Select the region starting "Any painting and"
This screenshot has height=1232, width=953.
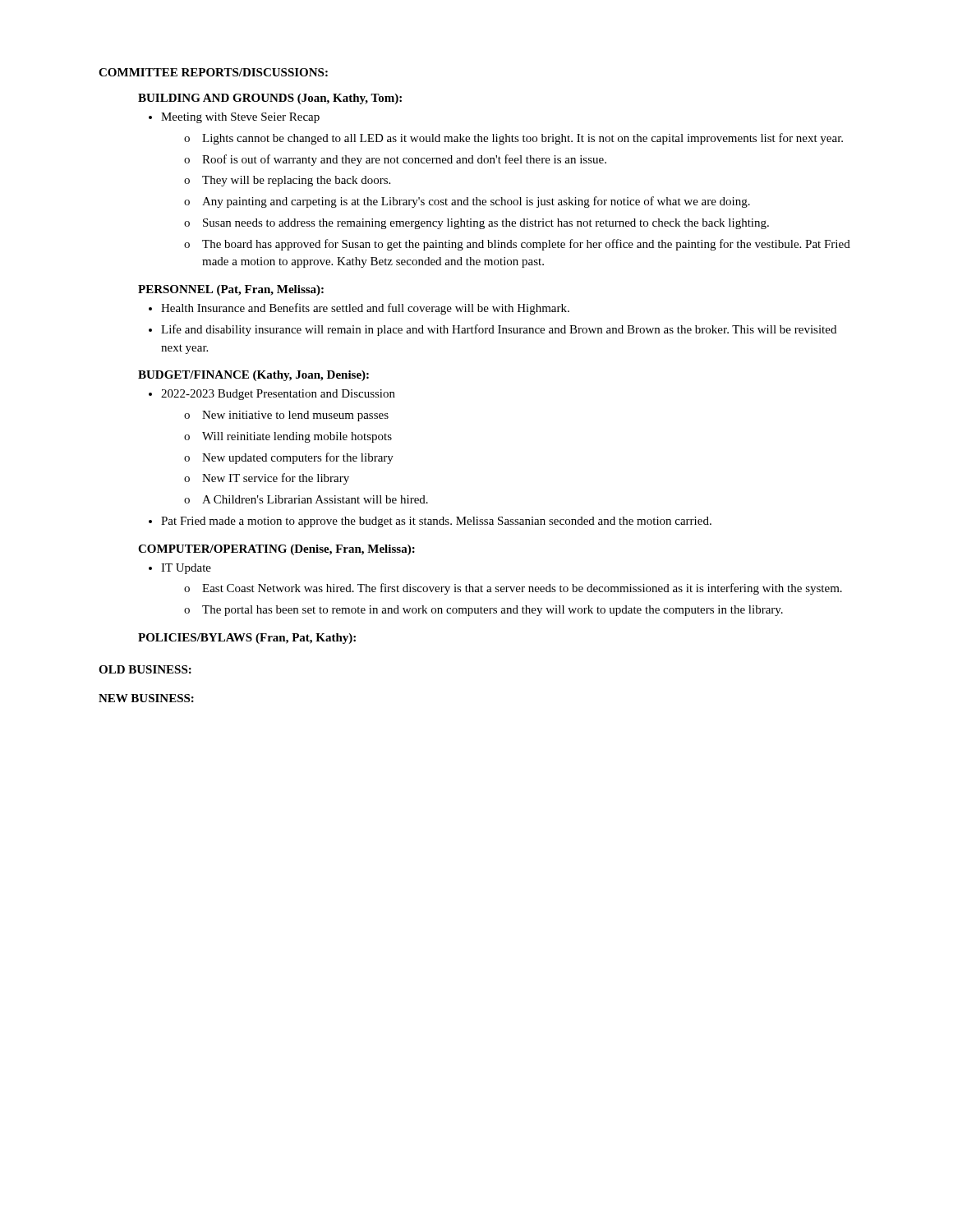point(476,201)
